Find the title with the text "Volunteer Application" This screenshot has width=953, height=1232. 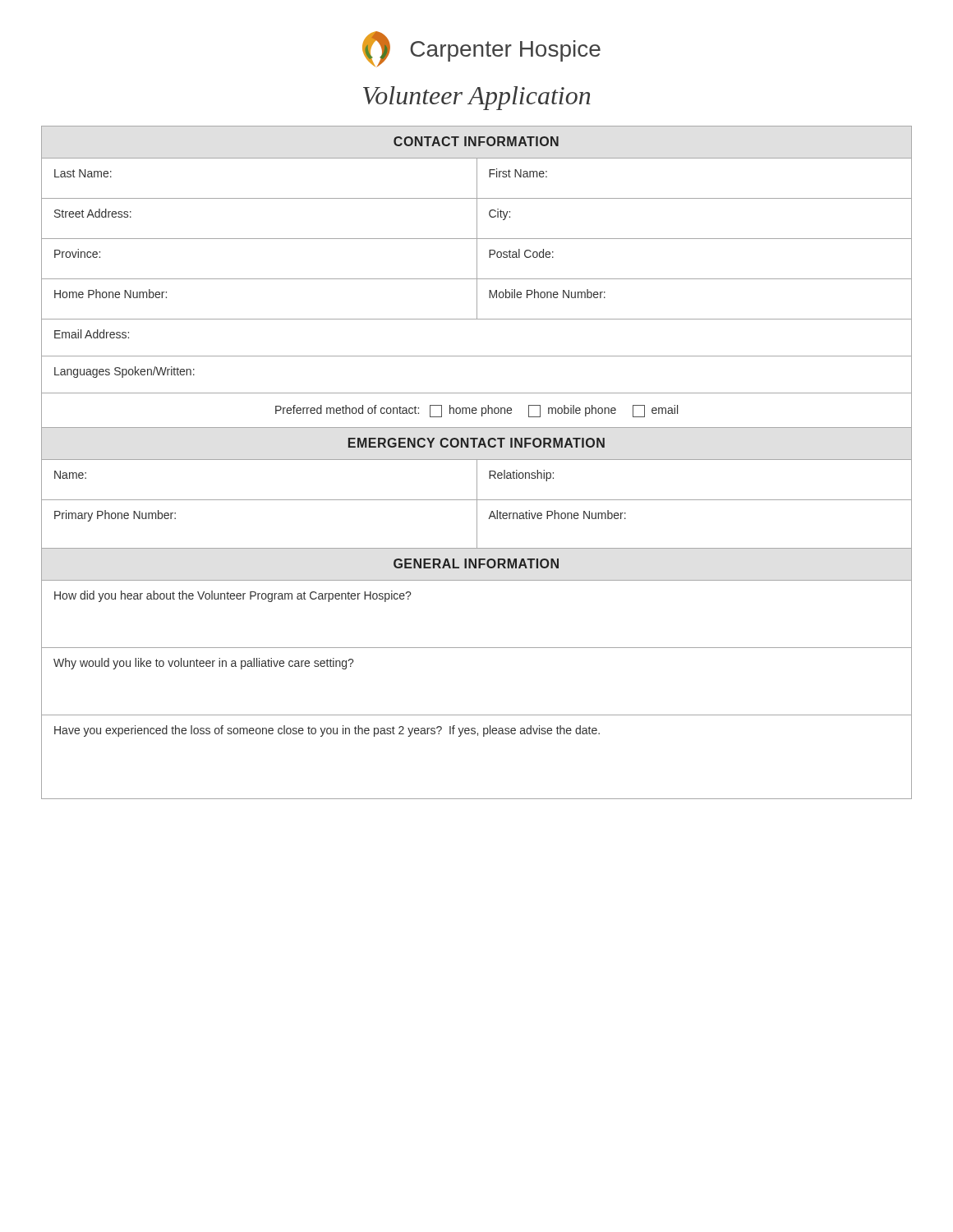pos(476,95)
